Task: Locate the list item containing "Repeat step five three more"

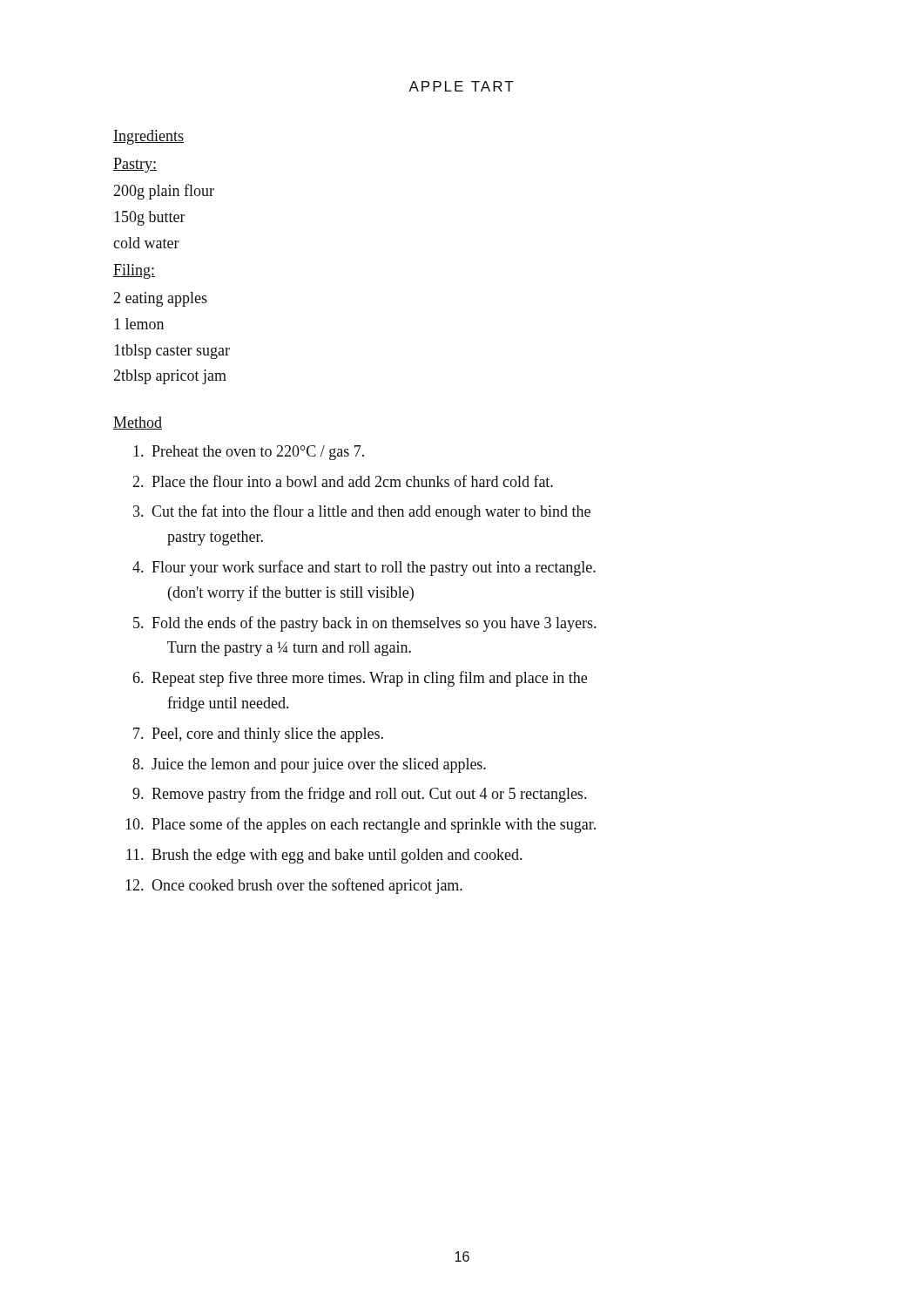Action: coord(370,691)
